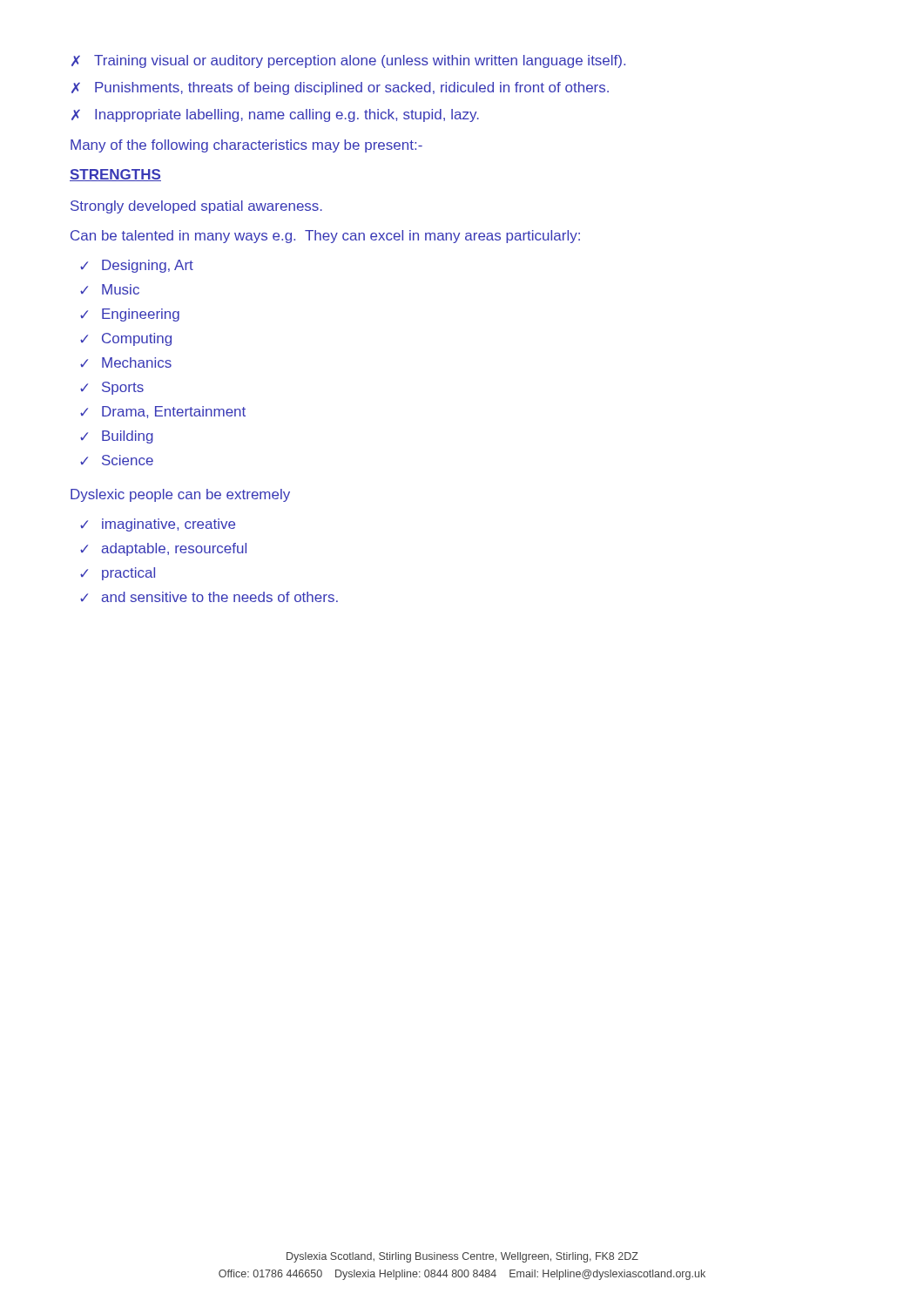924x1307 pixels.
Task: Find the list item that says "✓ Computing"
Action: tap(125, 339)
